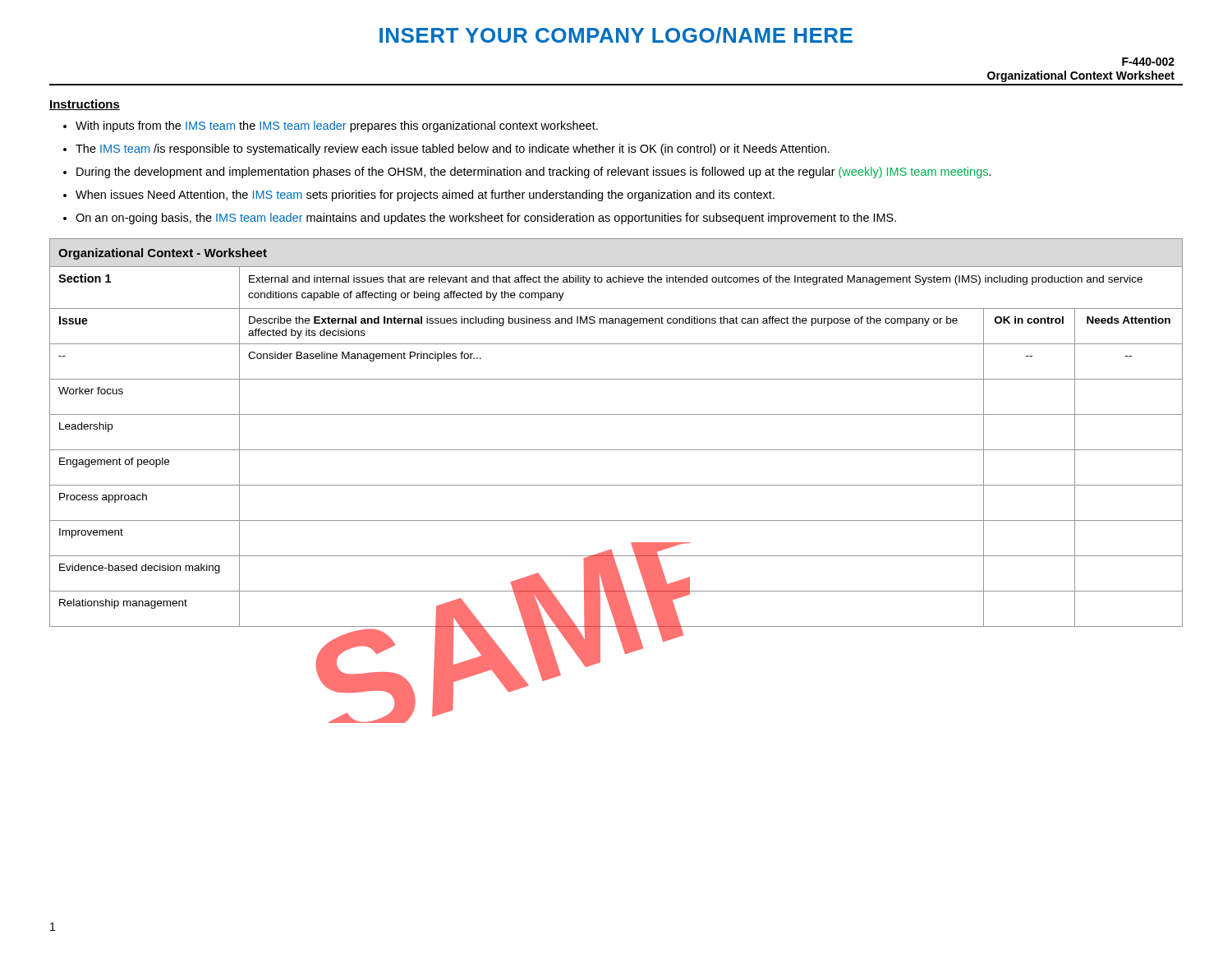Click on the table containing "Consider Baseline Management"

(x=616, y=433)
